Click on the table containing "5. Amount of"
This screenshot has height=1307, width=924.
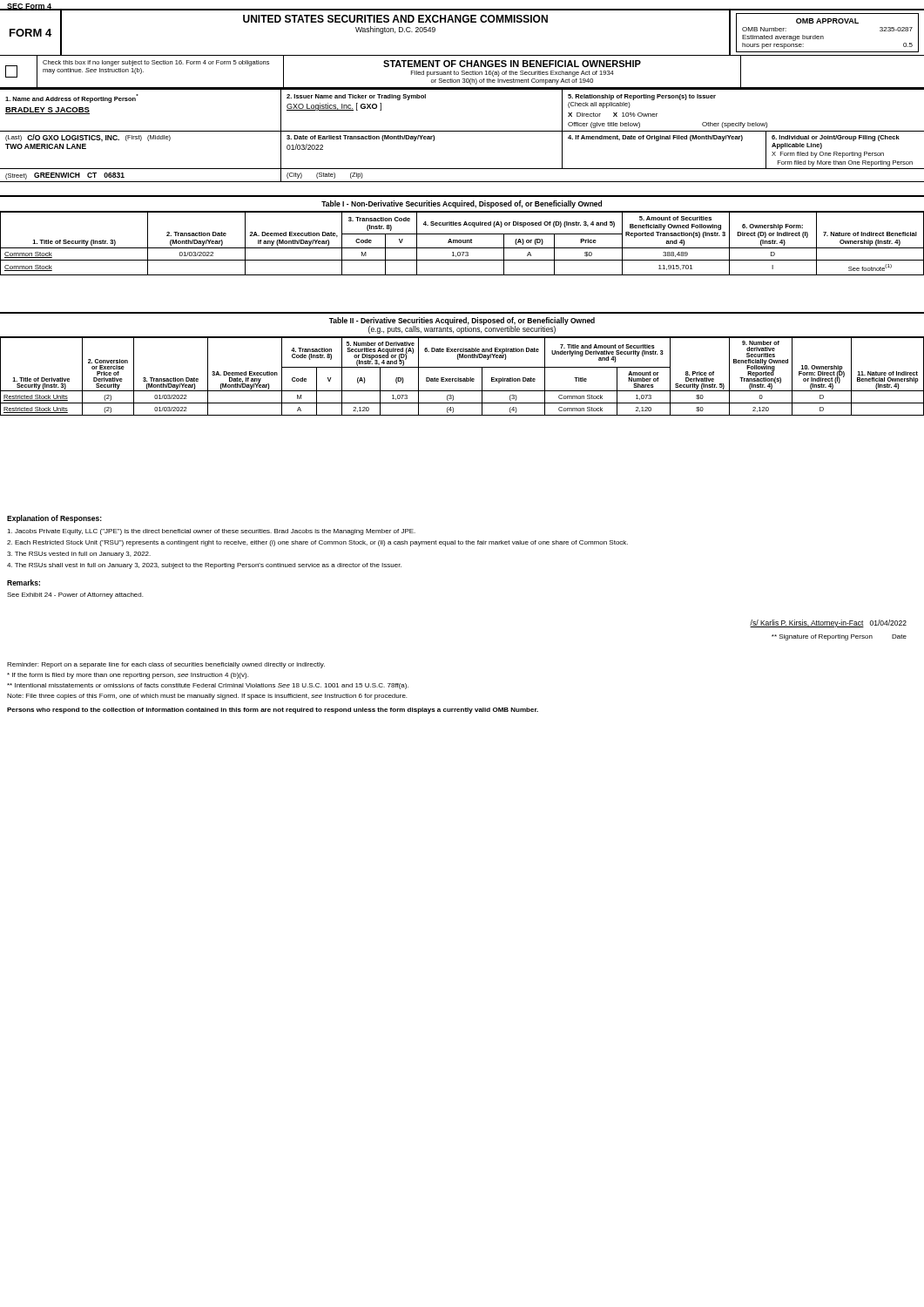point(462,235)
